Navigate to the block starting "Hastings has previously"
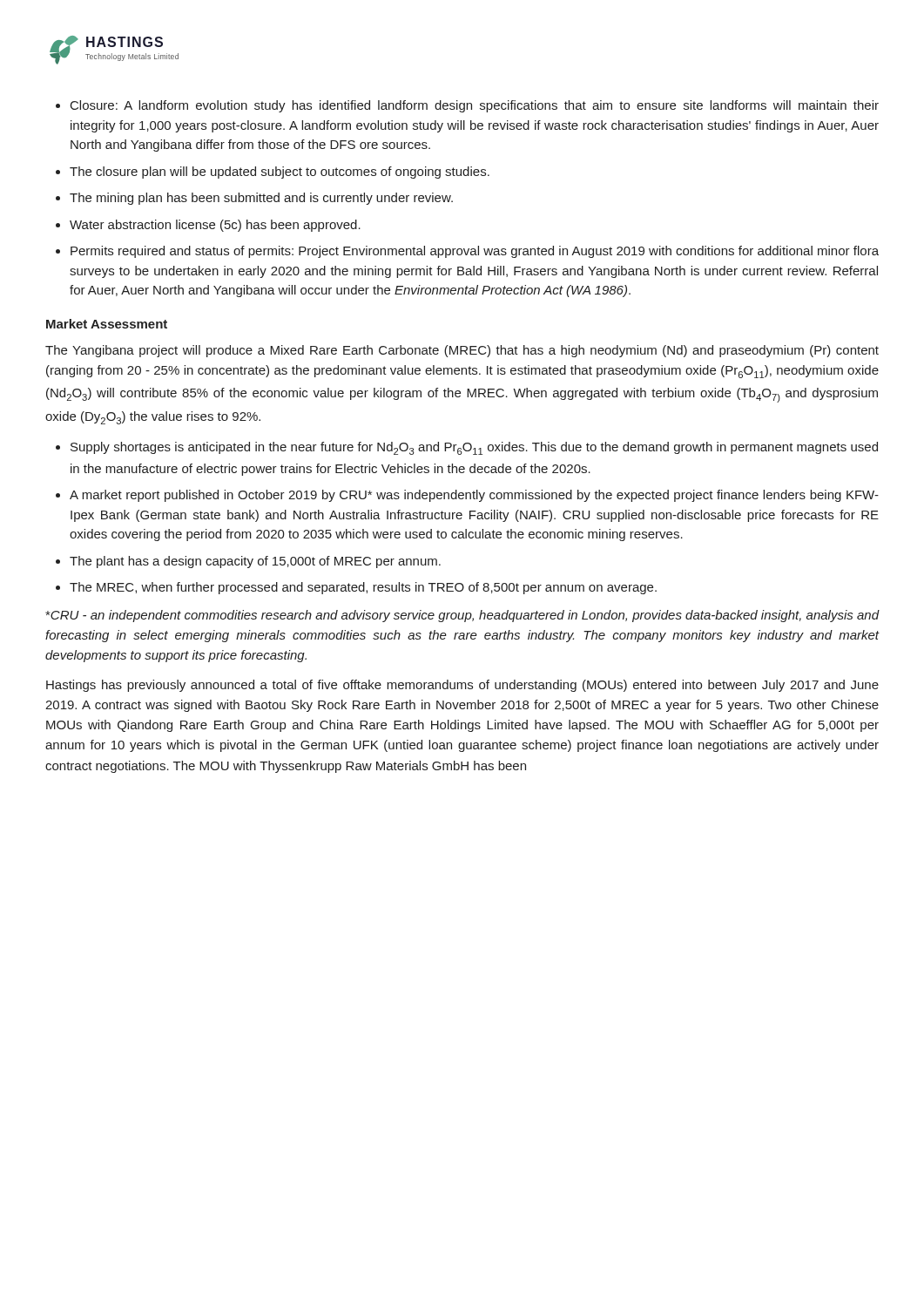This screenshot has width=924, height=1307. (x=462, y=725)
